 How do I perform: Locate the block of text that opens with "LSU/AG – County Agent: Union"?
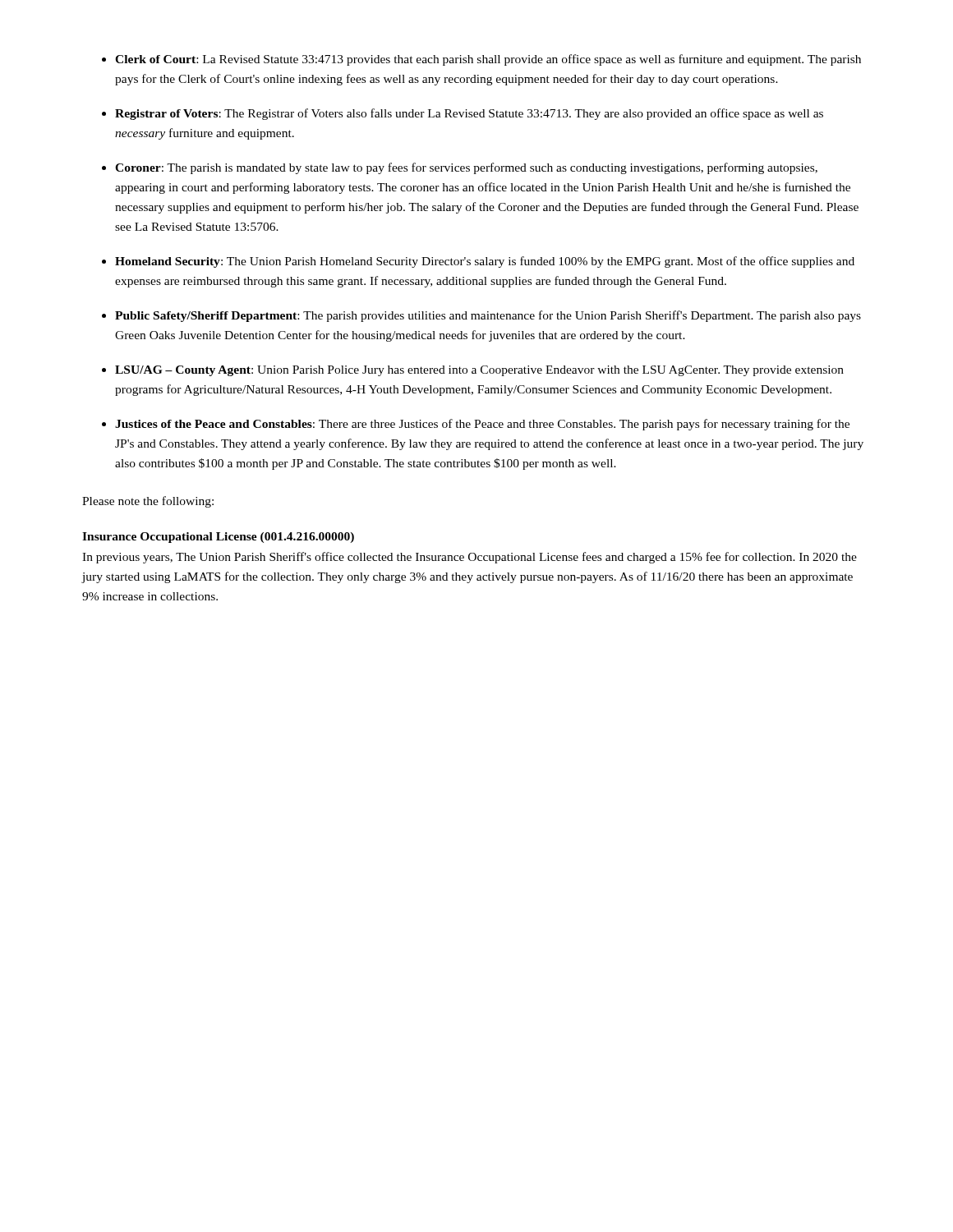point(479,379)
